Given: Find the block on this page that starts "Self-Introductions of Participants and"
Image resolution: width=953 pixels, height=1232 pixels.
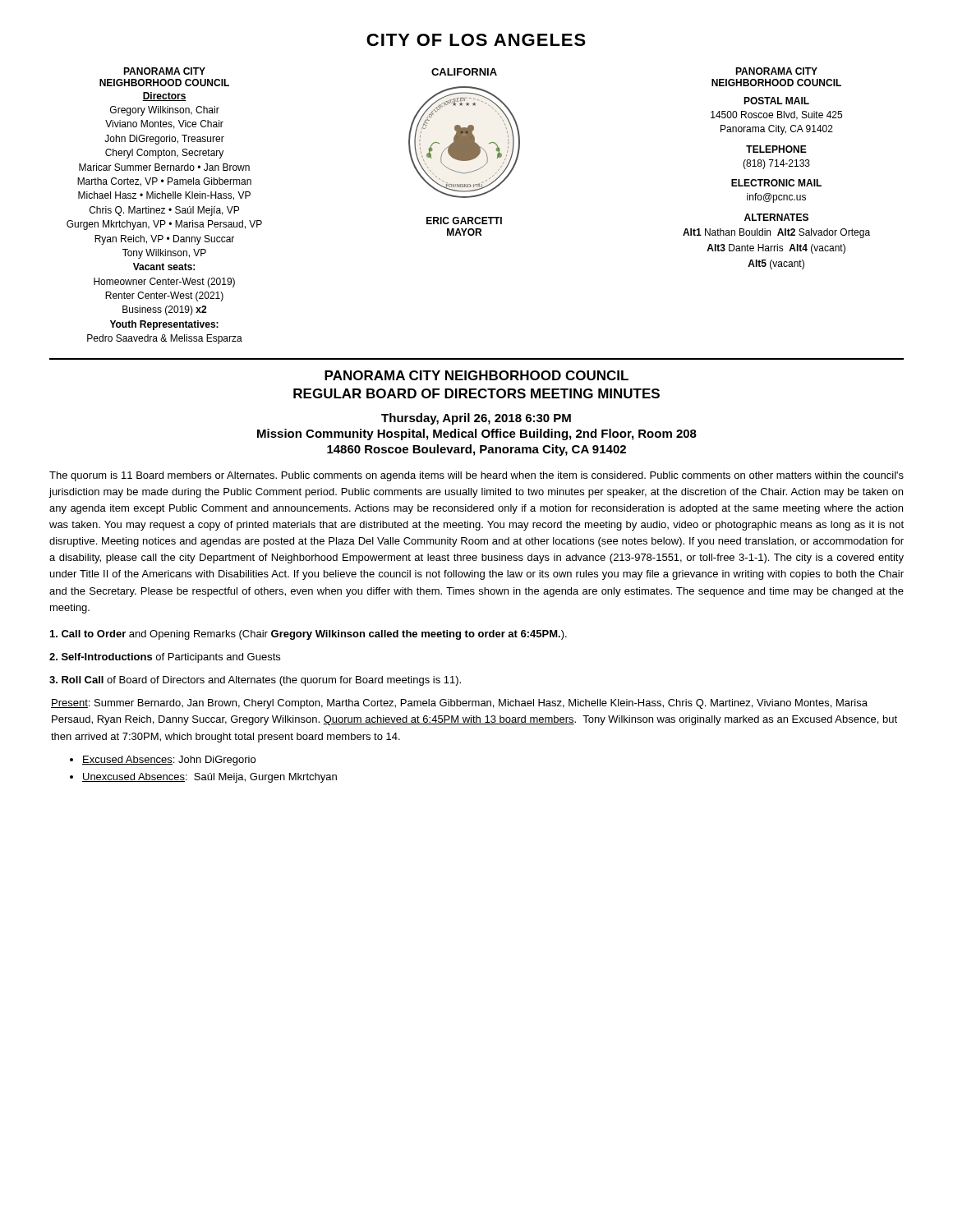Looking at the screenshot, I should coord(165,657).
